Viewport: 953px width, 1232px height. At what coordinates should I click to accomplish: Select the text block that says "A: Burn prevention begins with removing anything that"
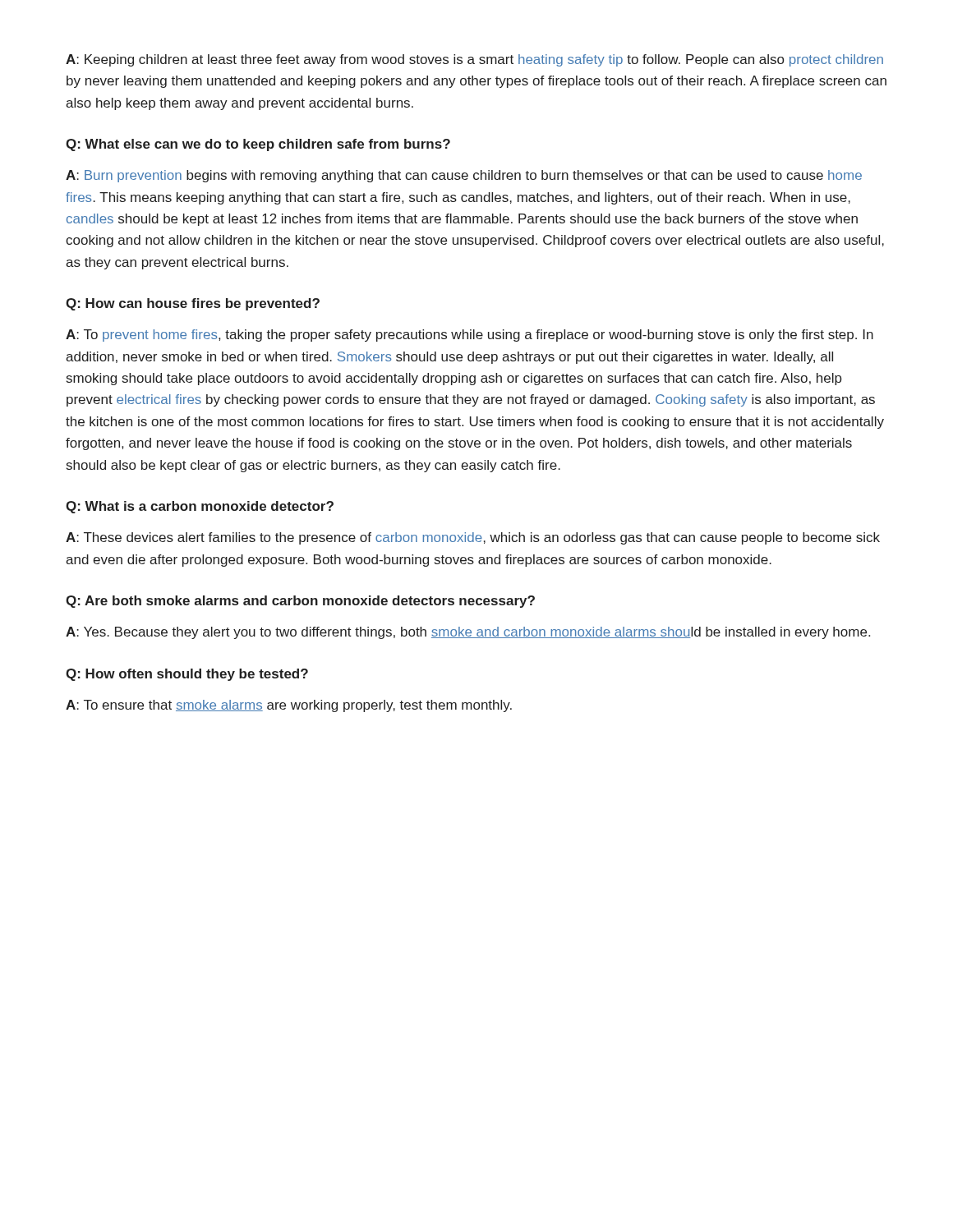click(x=475, y=219)
